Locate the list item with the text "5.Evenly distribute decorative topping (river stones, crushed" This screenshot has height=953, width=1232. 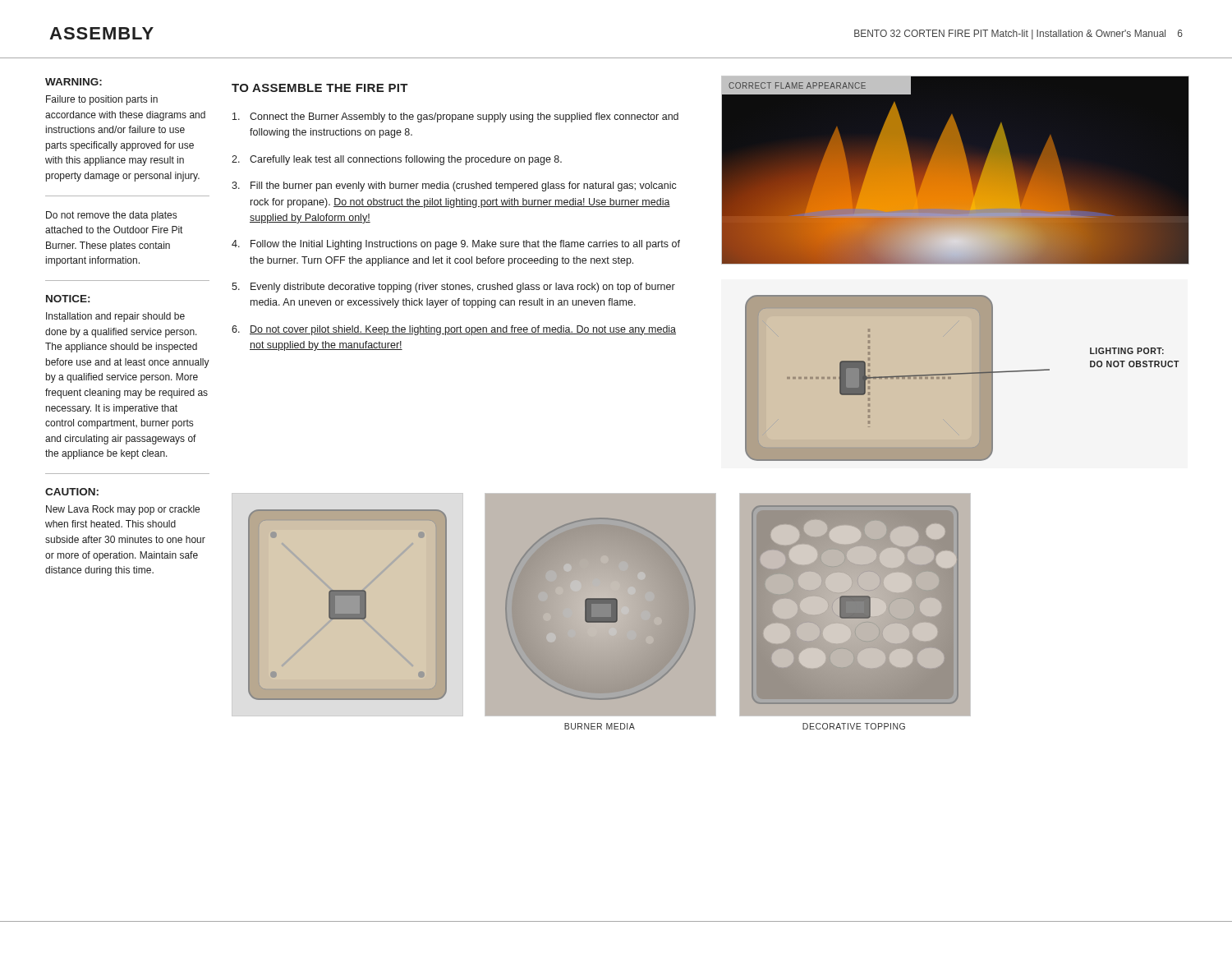coord(462,295)
